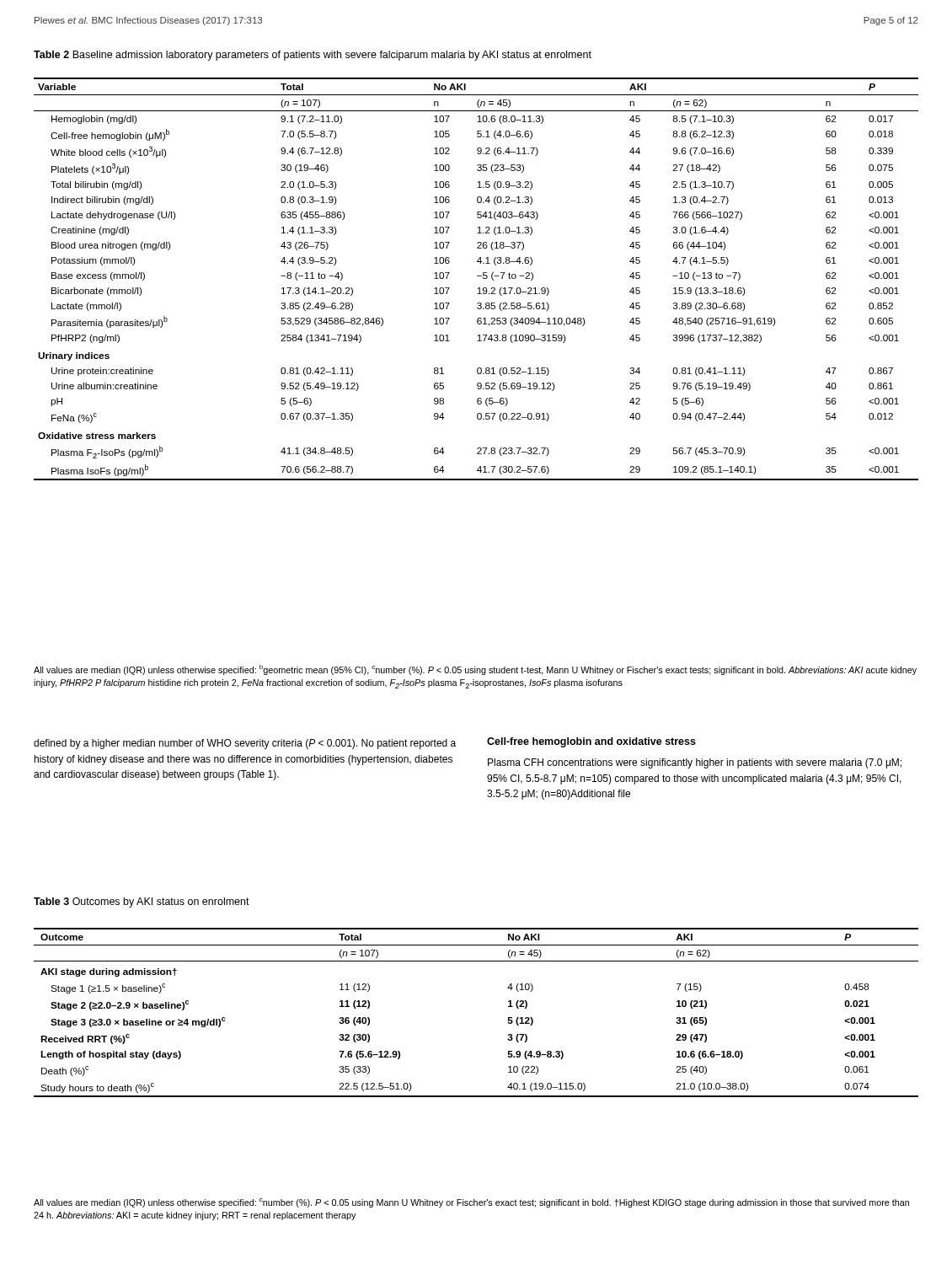Find the table that mentions "Death (%) c"

pos(476,1009)
